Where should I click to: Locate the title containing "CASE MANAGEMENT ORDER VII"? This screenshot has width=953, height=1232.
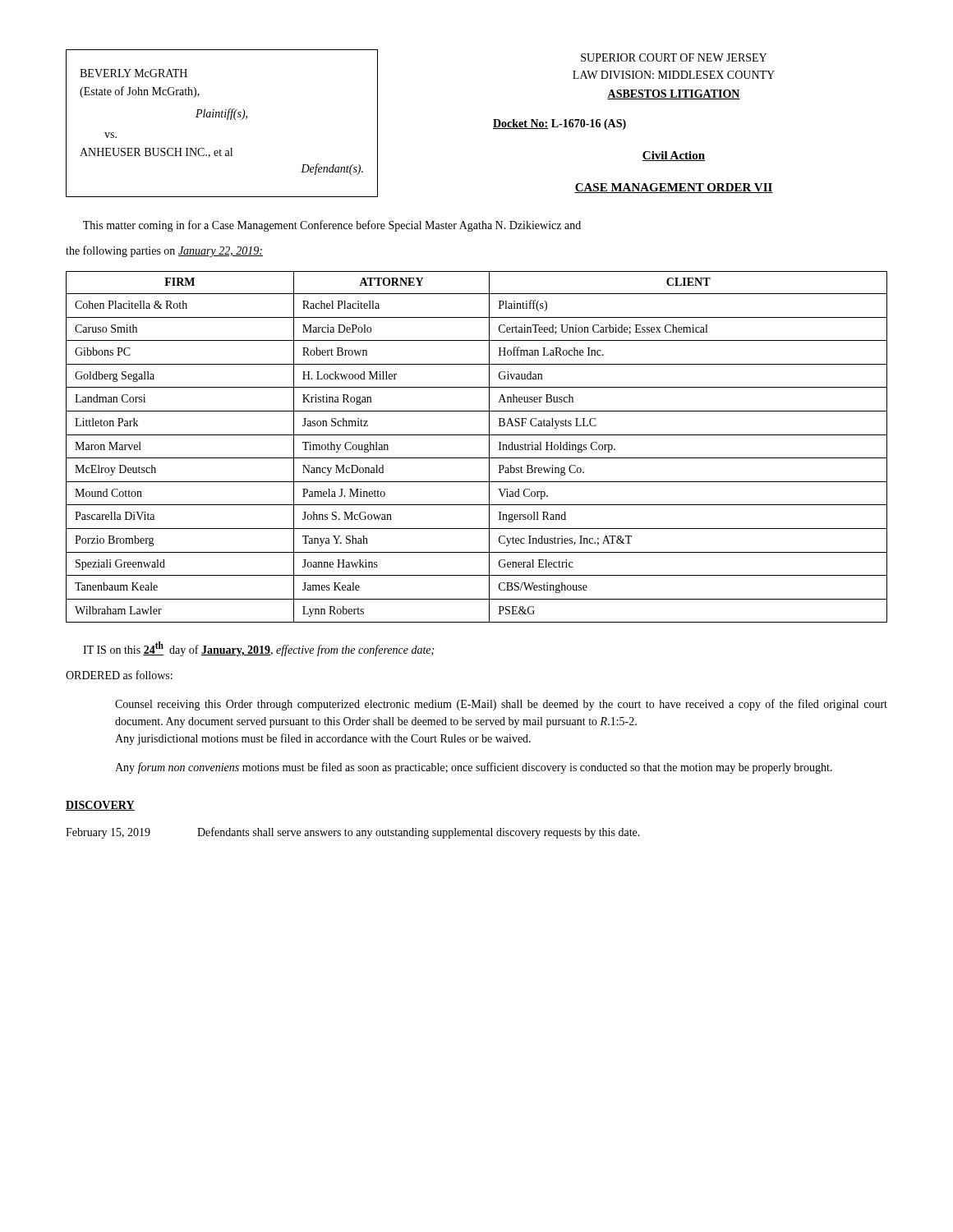(x=674, y=187)
